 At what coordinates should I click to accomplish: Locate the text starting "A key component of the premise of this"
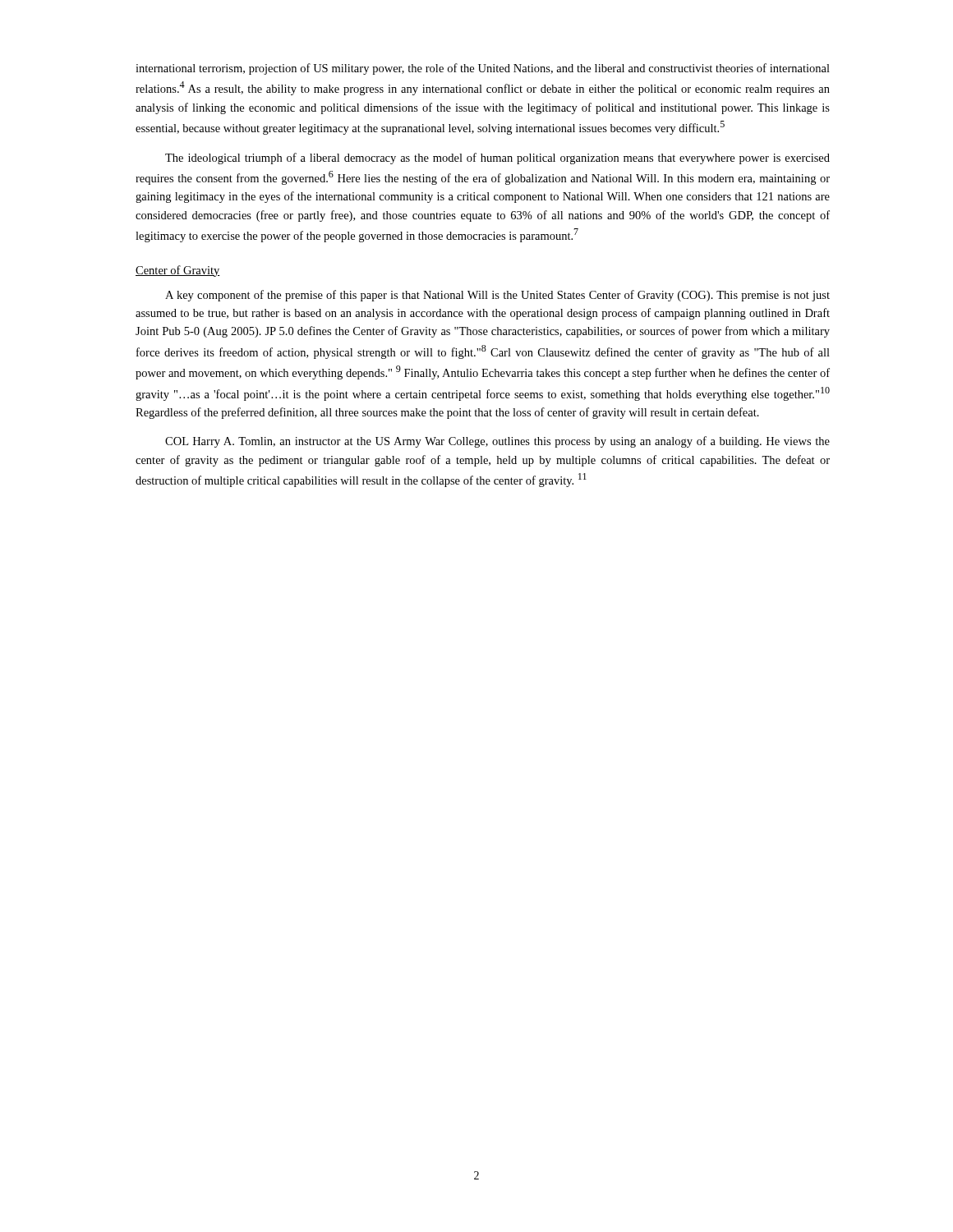[x=483, y=354]
